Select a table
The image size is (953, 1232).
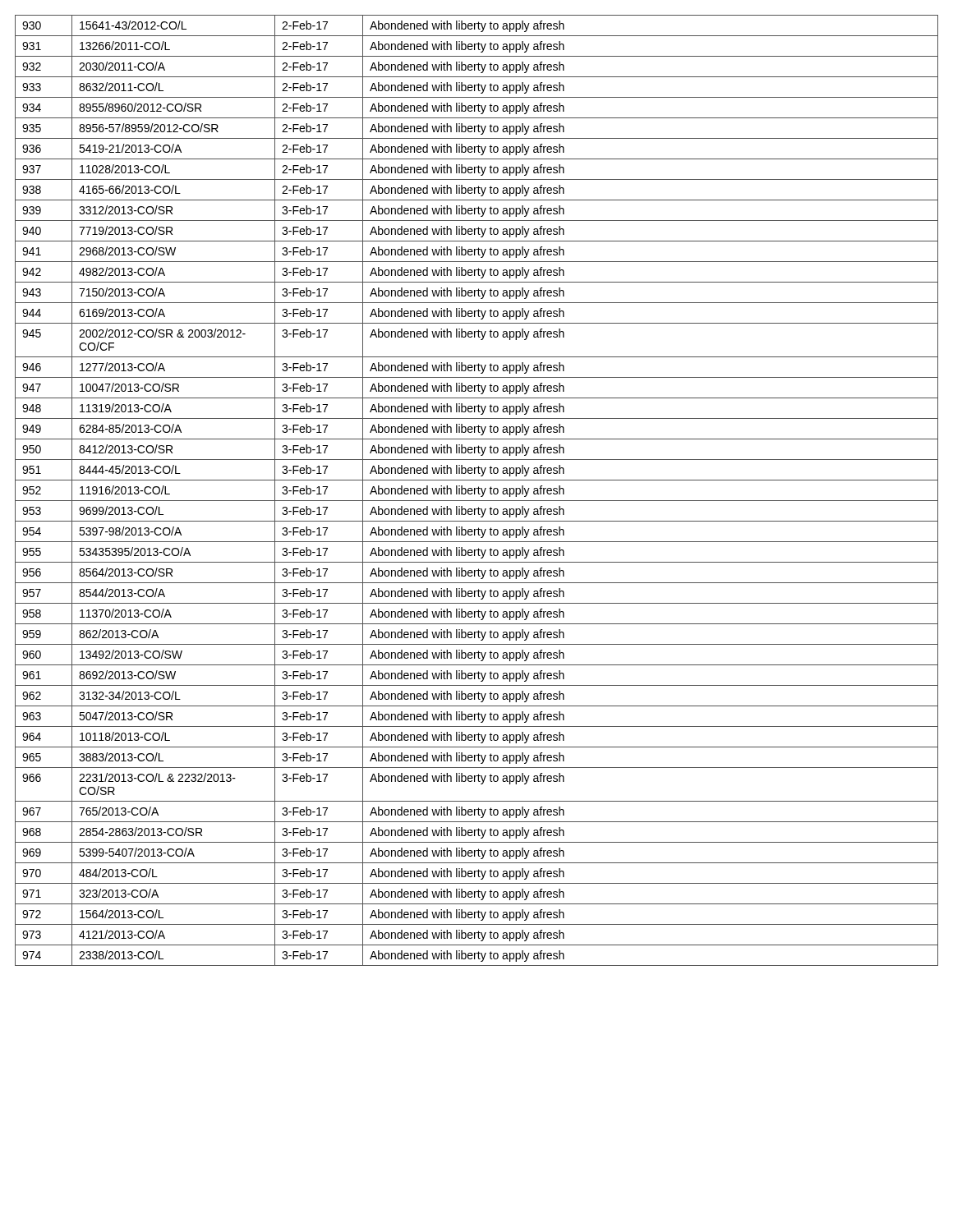(476, 490)
